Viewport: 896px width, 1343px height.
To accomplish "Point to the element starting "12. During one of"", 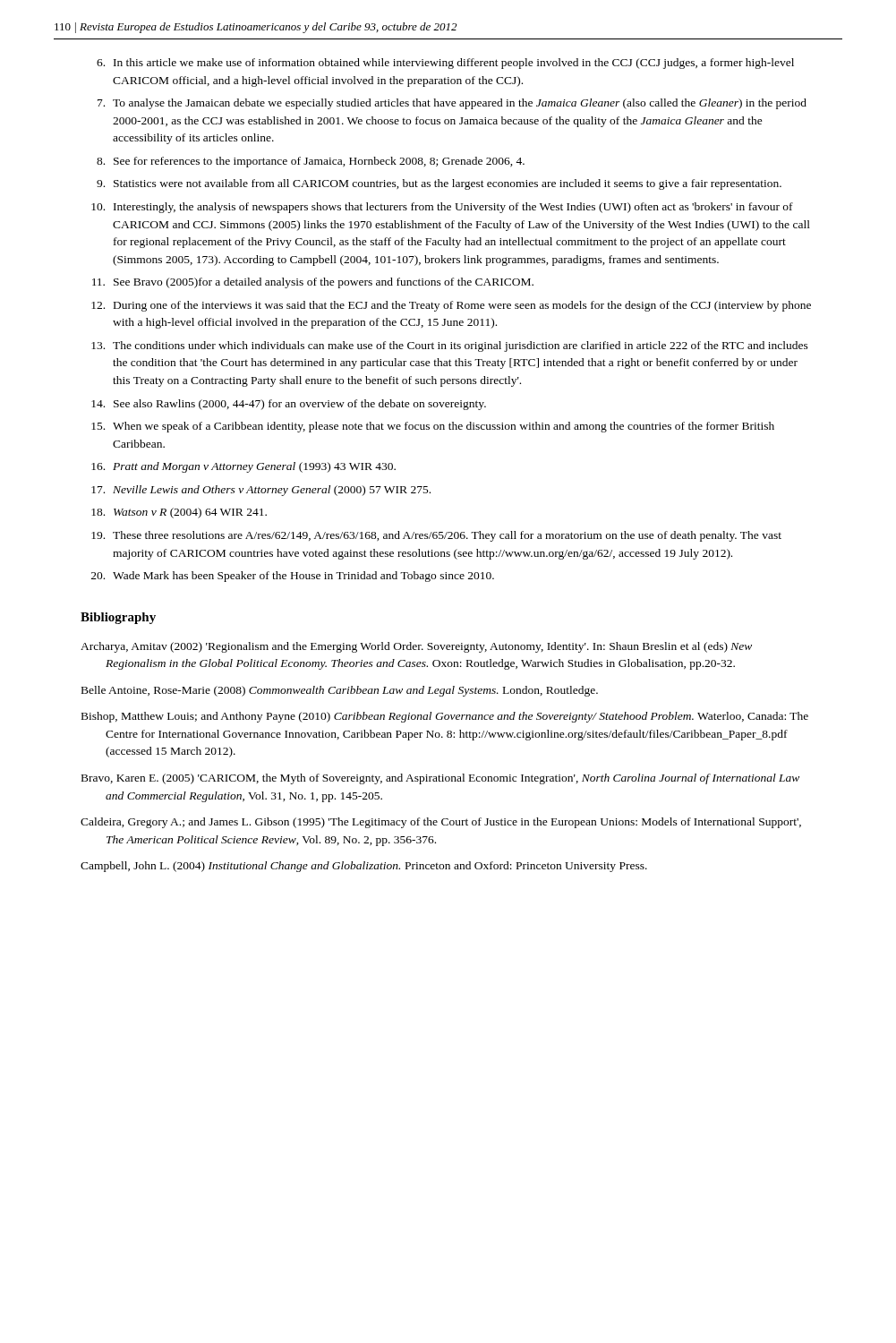I will tap(448, 314).
